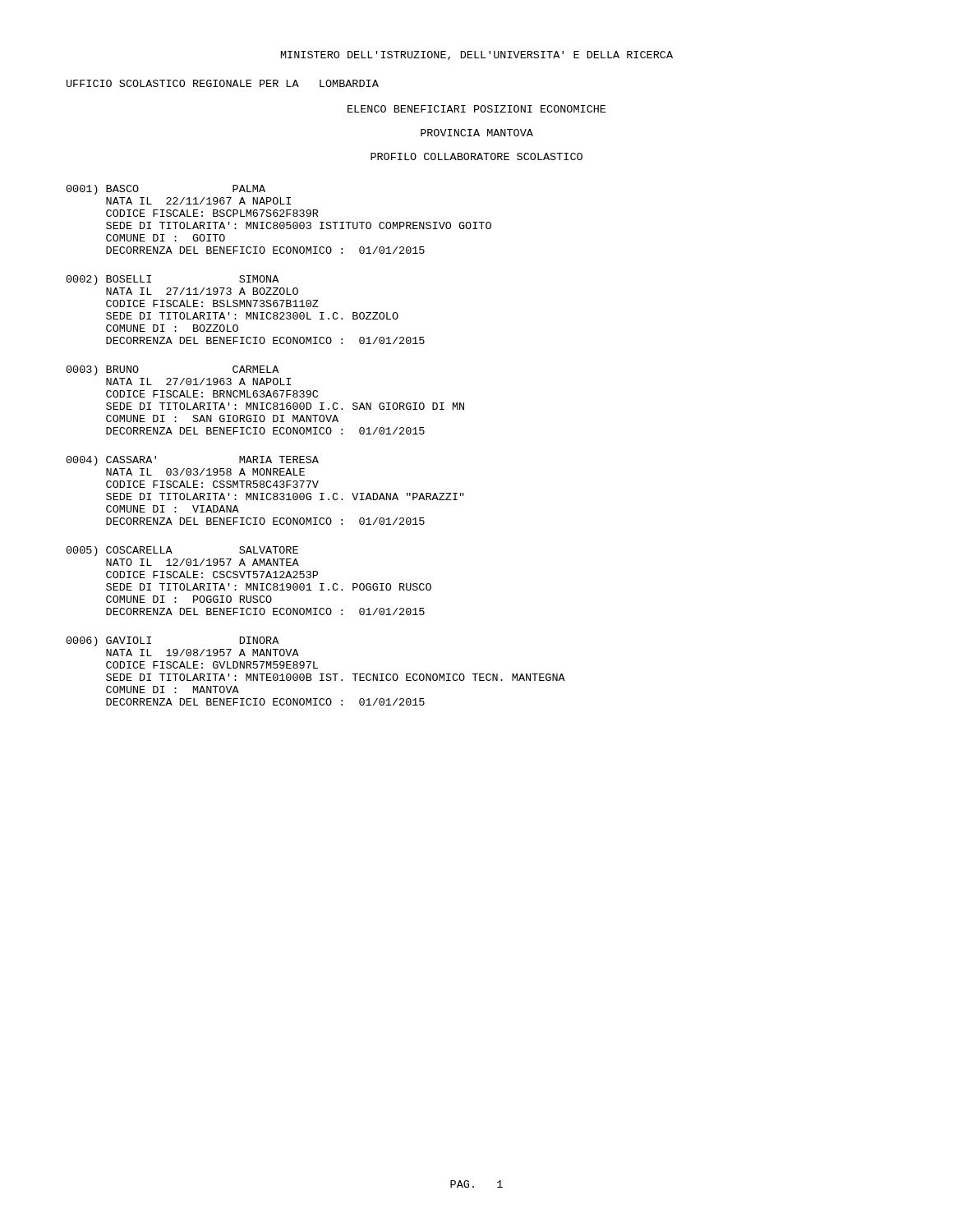Point to "PROFILO COLLABORATORE SCOLASTICO"
Viewport: 953px width, 1232px height.
[476, 157]
